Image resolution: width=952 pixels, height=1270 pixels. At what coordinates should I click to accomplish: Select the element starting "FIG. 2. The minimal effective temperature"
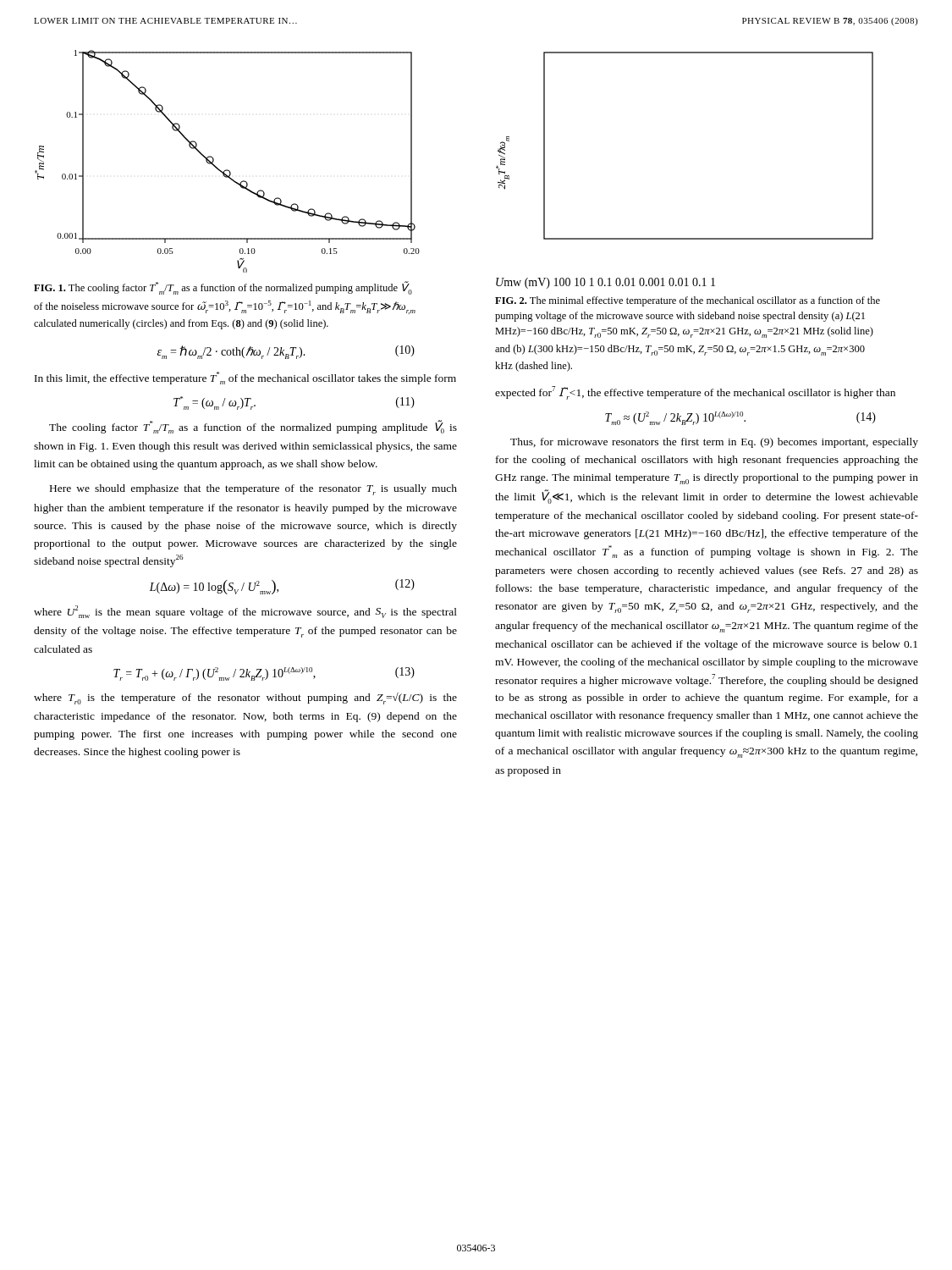[x=688, y=333]
